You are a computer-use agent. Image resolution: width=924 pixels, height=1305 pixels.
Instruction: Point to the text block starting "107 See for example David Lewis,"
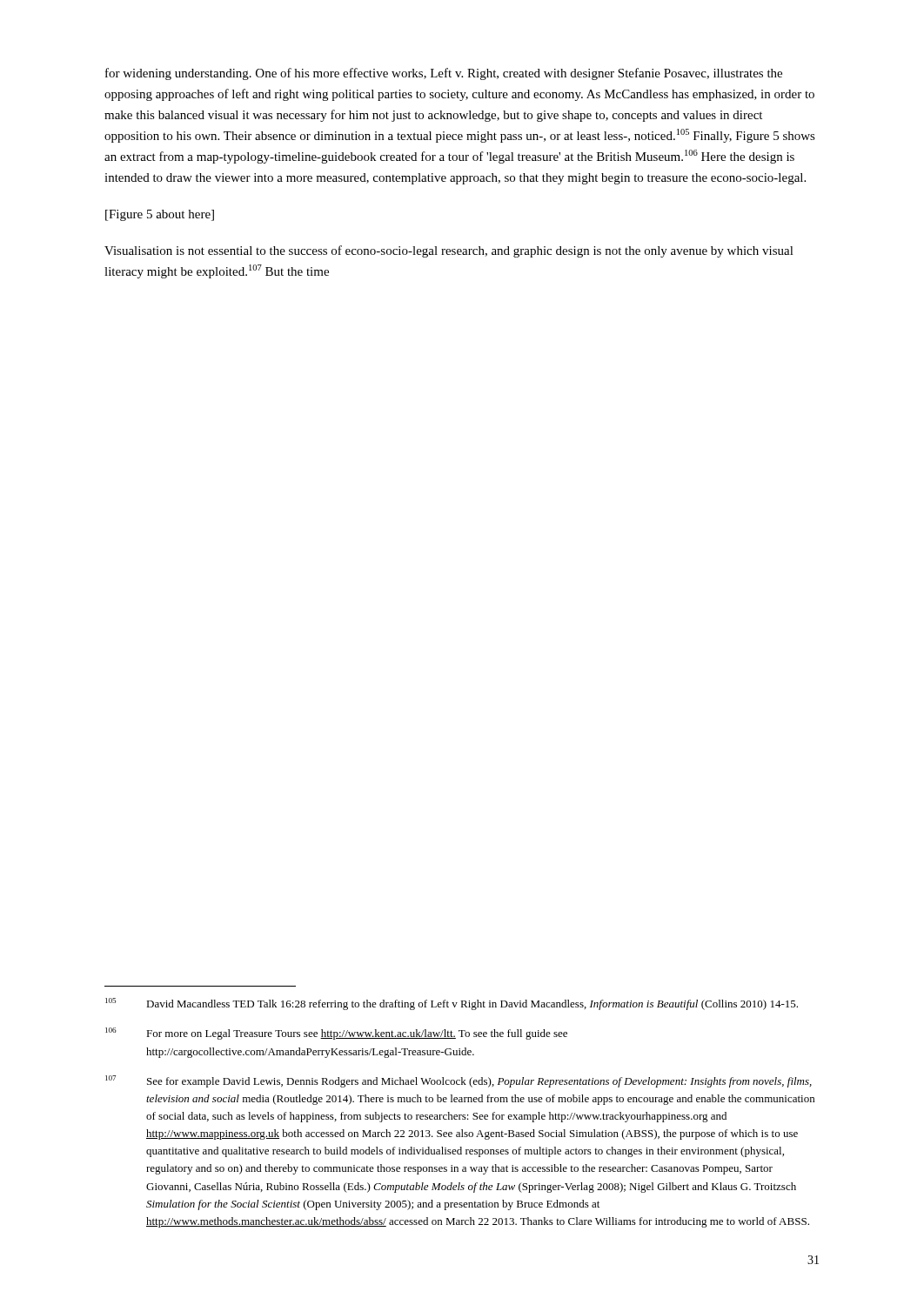coord(462,1151)
